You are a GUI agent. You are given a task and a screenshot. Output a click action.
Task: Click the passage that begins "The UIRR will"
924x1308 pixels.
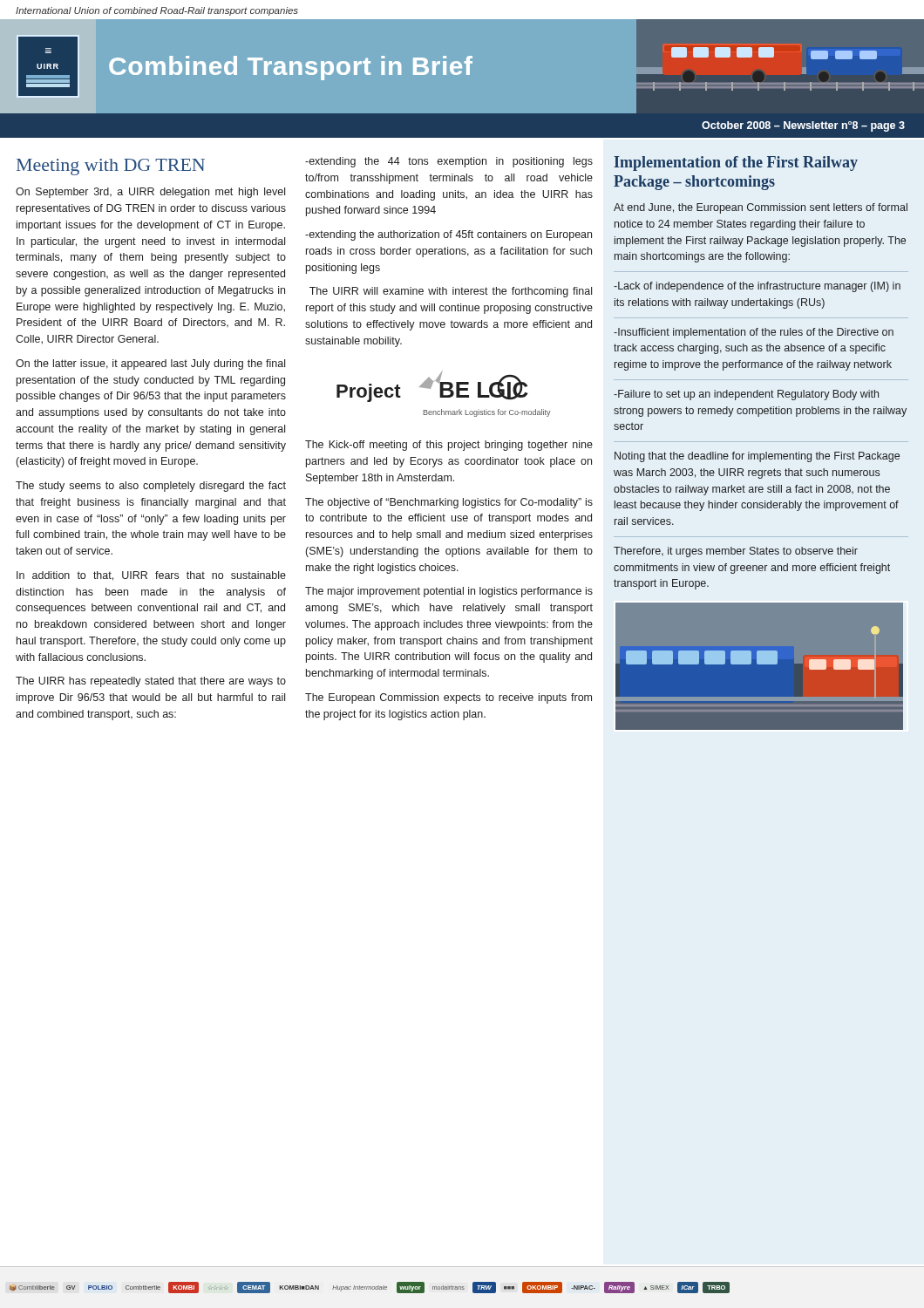449,316
